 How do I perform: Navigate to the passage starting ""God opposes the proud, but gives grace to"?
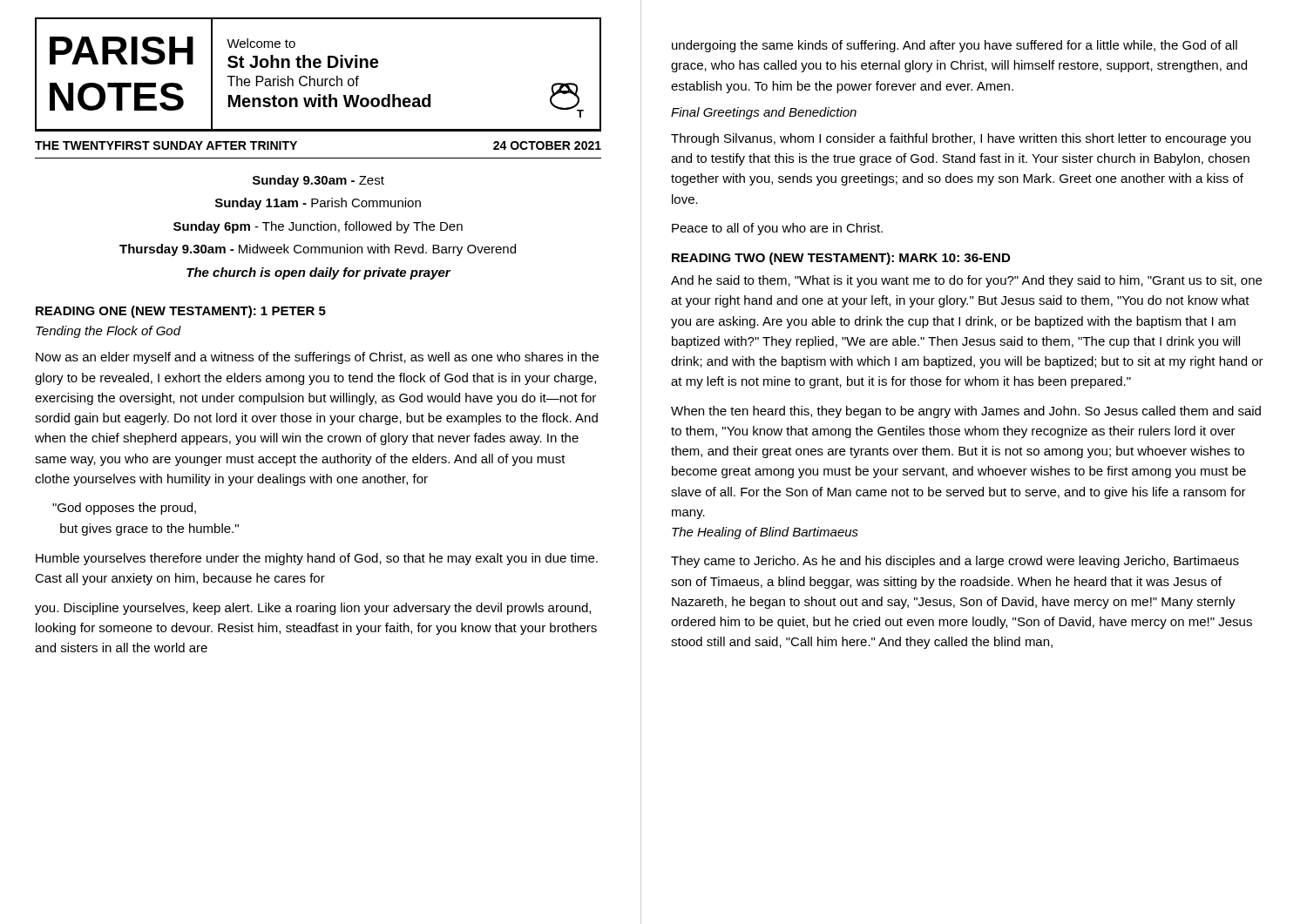pos(146,518)
